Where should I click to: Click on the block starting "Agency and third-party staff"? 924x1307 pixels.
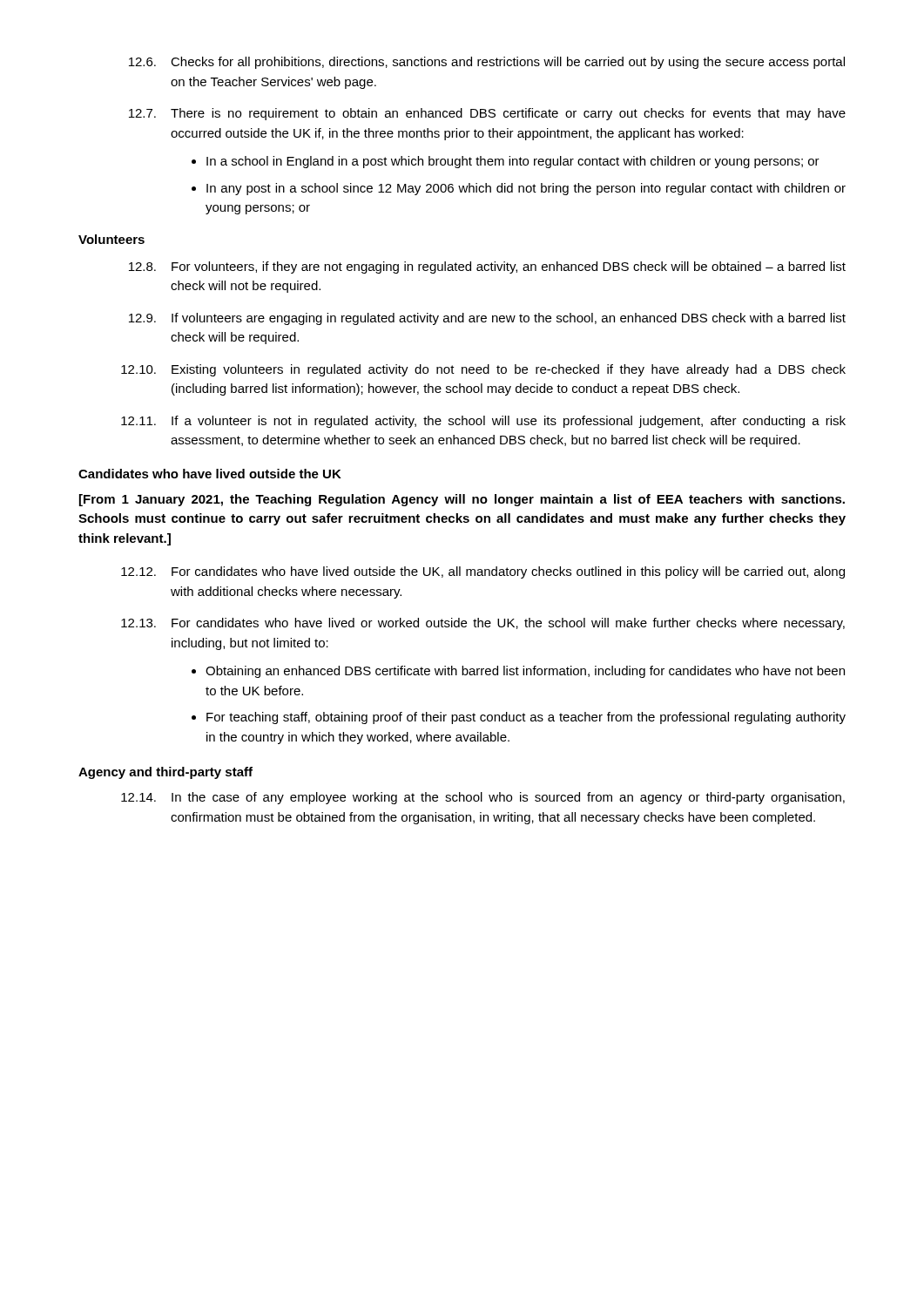[x=165, y=772]
